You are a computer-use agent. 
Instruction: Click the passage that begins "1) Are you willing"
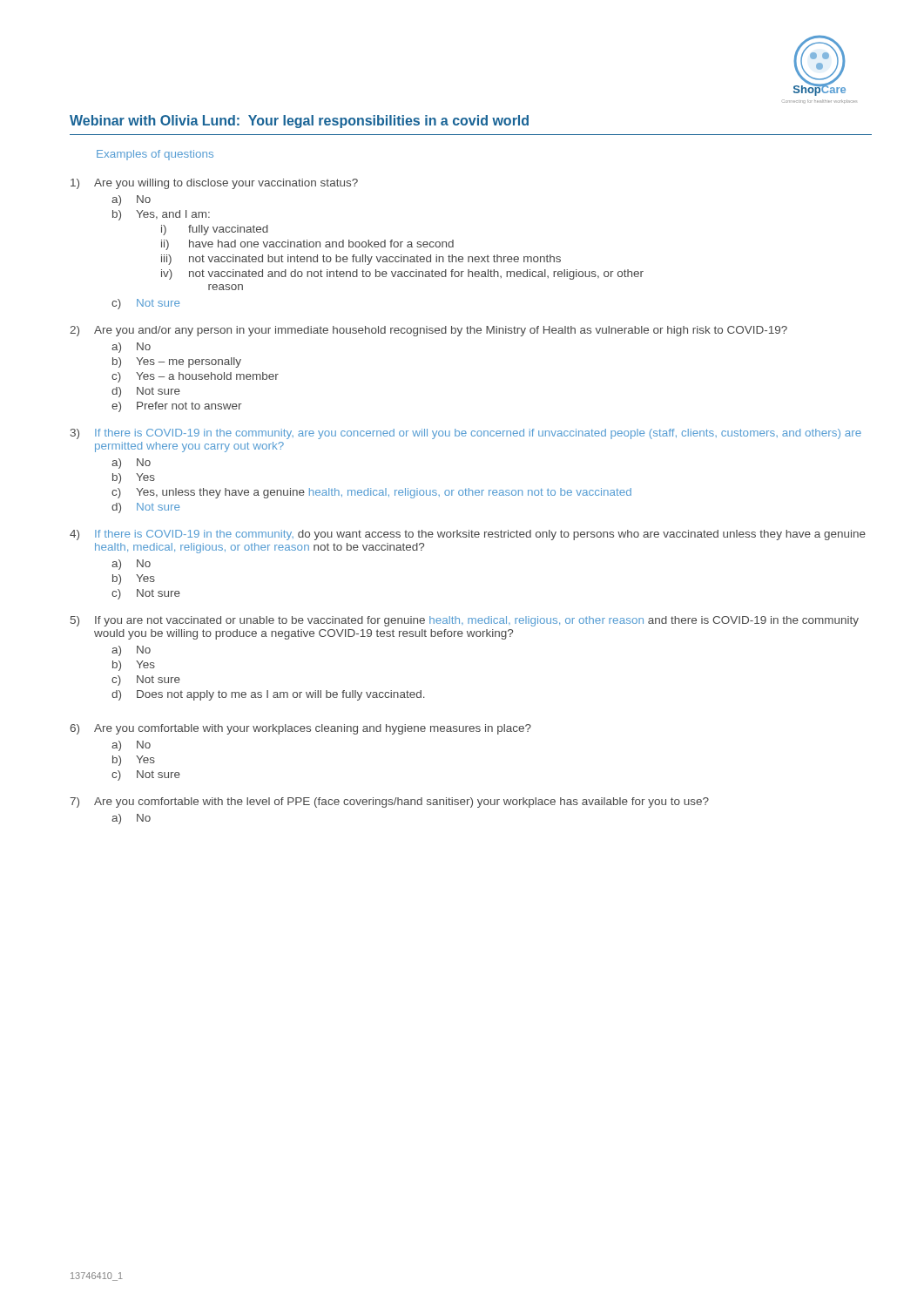(214, 184)
